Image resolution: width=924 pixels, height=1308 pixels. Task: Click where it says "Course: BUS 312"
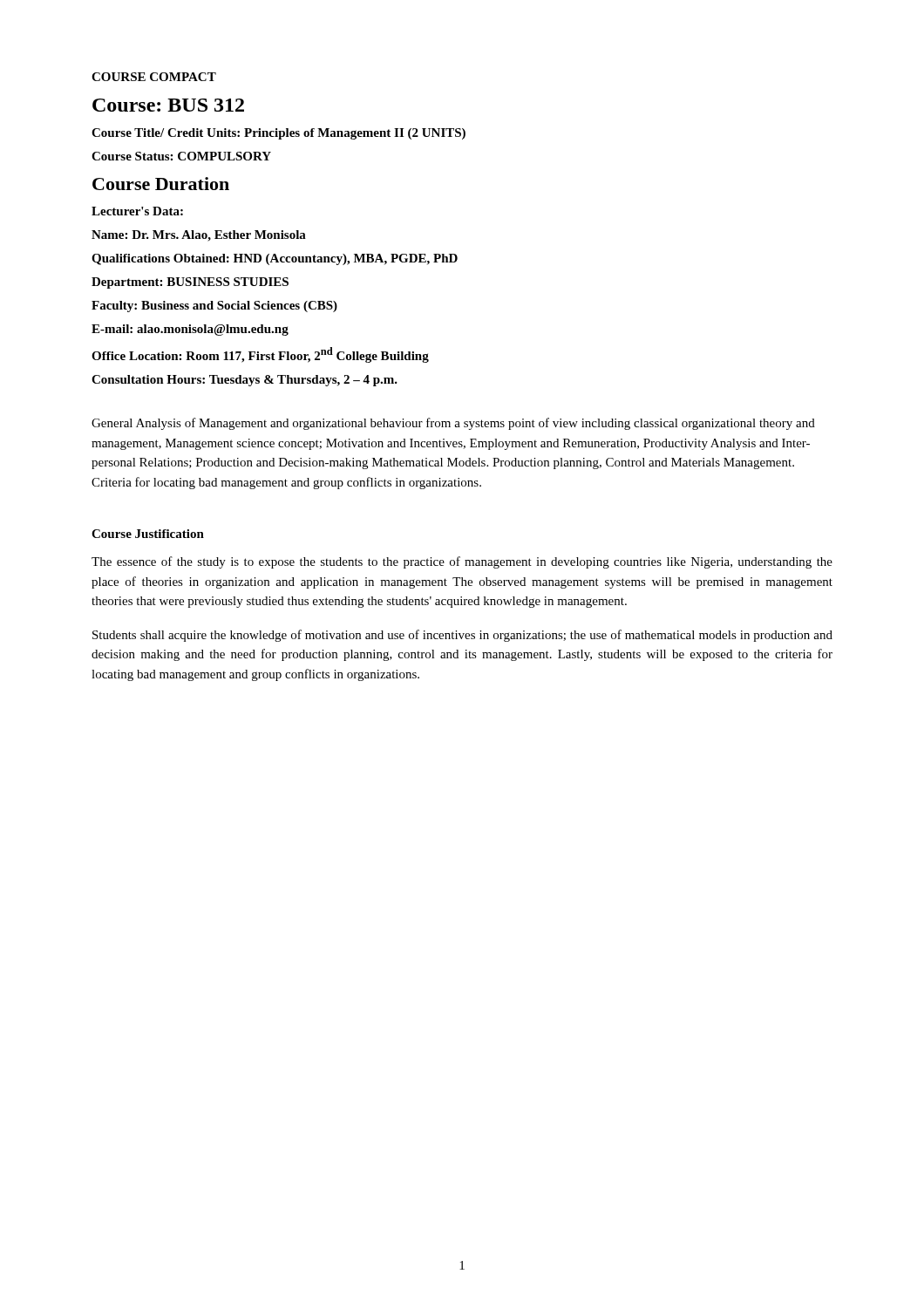[x=168, y=105]
